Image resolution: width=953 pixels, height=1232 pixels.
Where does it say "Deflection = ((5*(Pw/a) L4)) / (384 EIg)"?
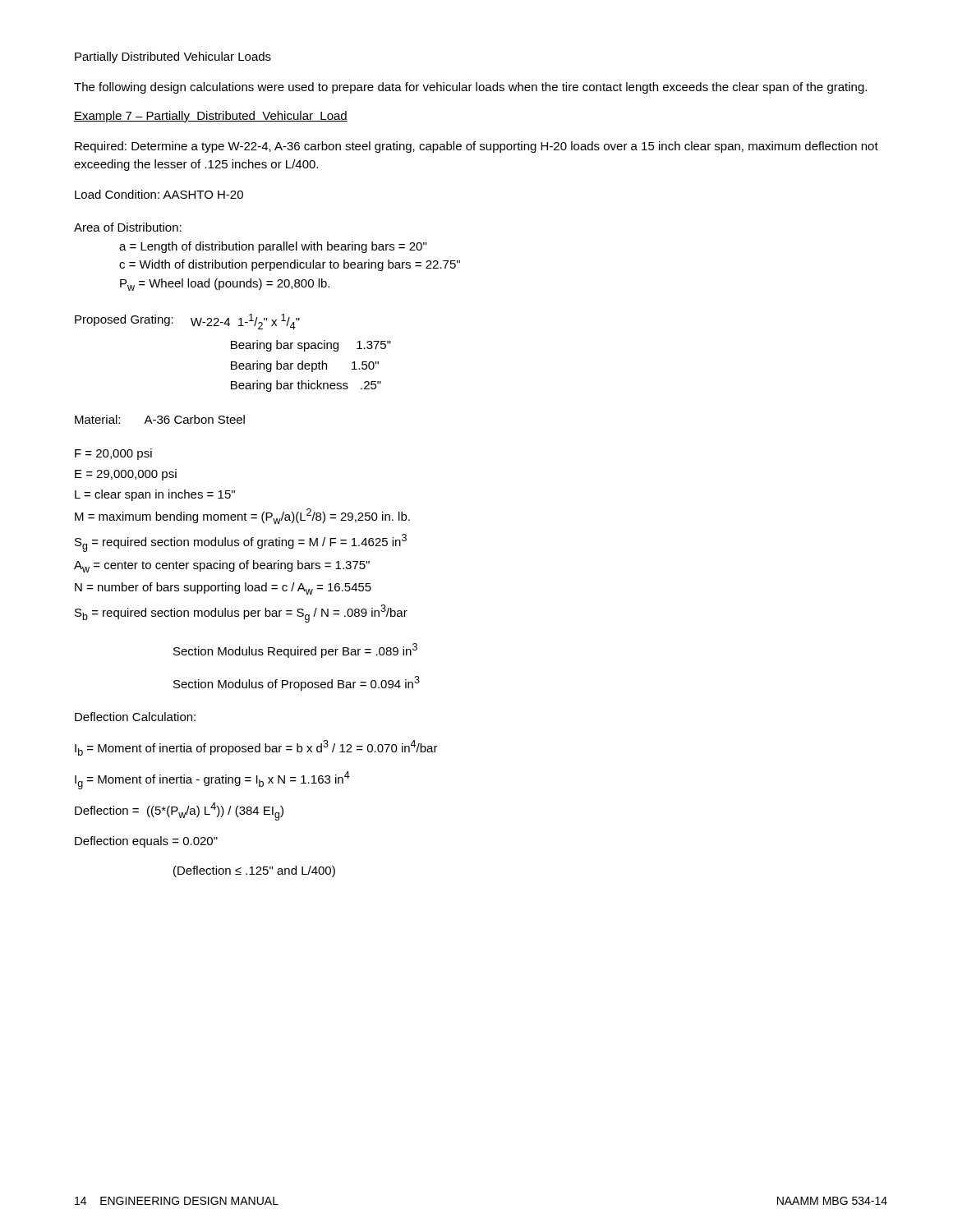point(179,811)
